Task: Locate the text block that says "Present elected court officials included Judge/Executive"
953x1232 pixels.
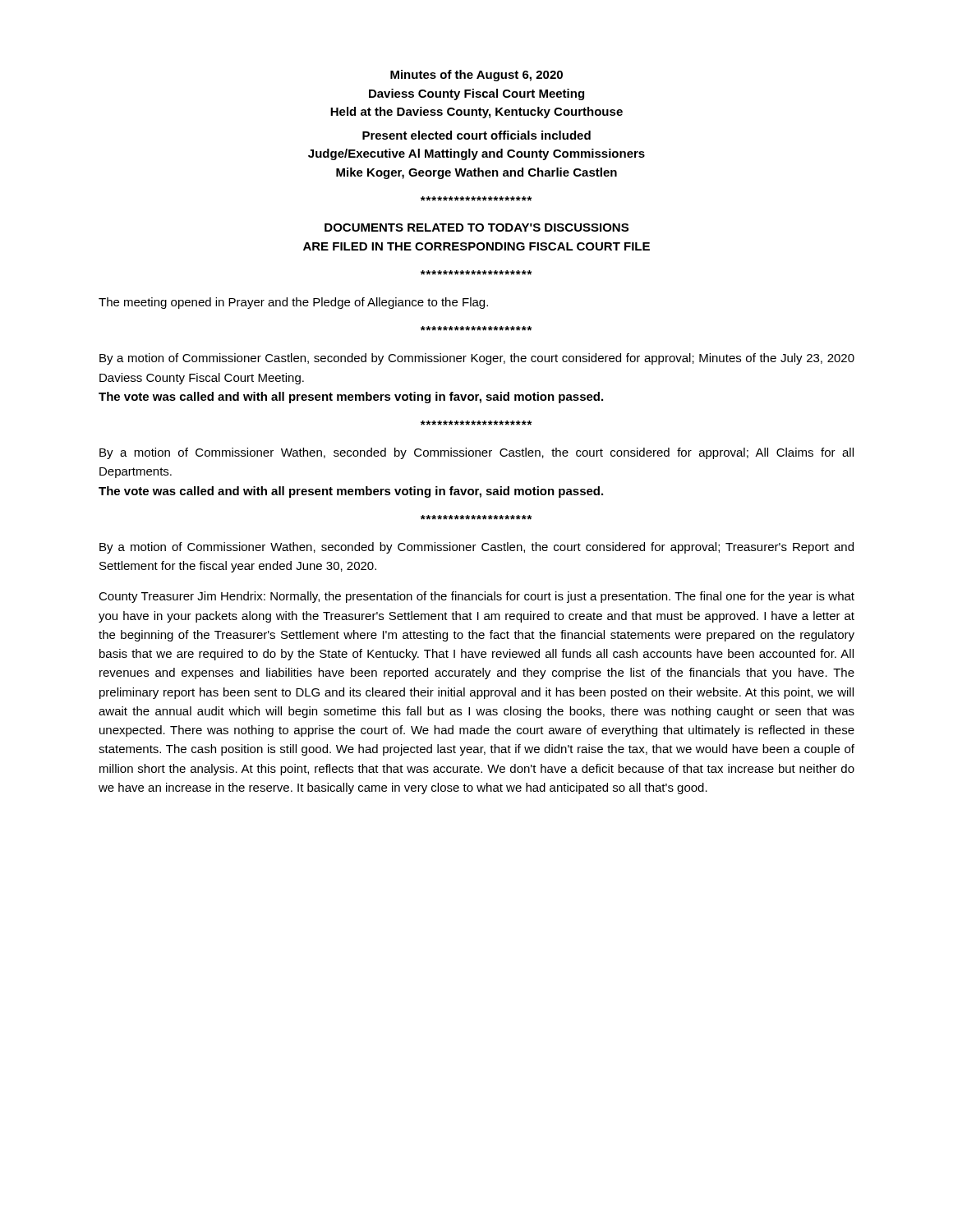Action: (476, 154)
